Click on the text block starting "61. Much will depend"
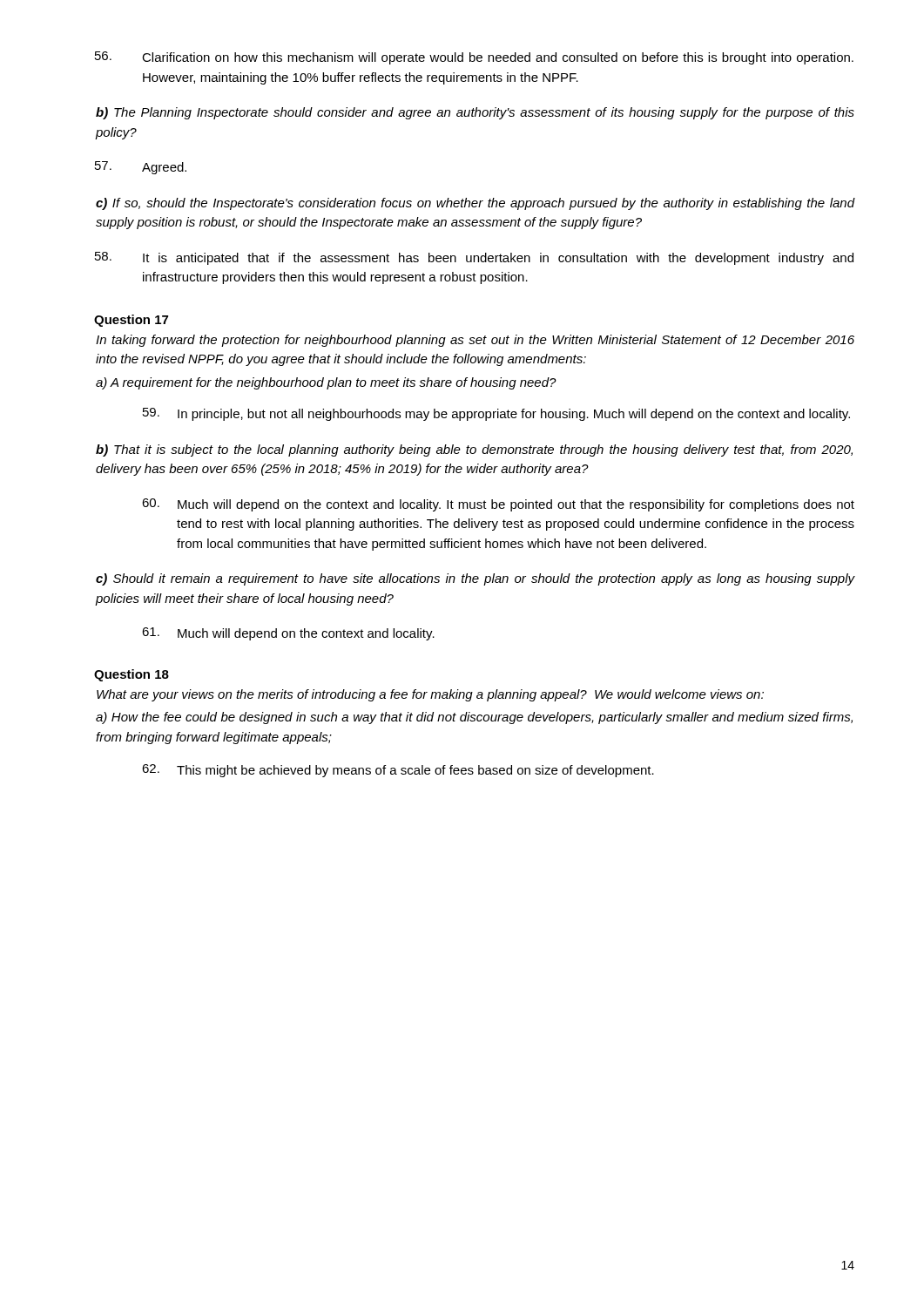 (288, 634)
